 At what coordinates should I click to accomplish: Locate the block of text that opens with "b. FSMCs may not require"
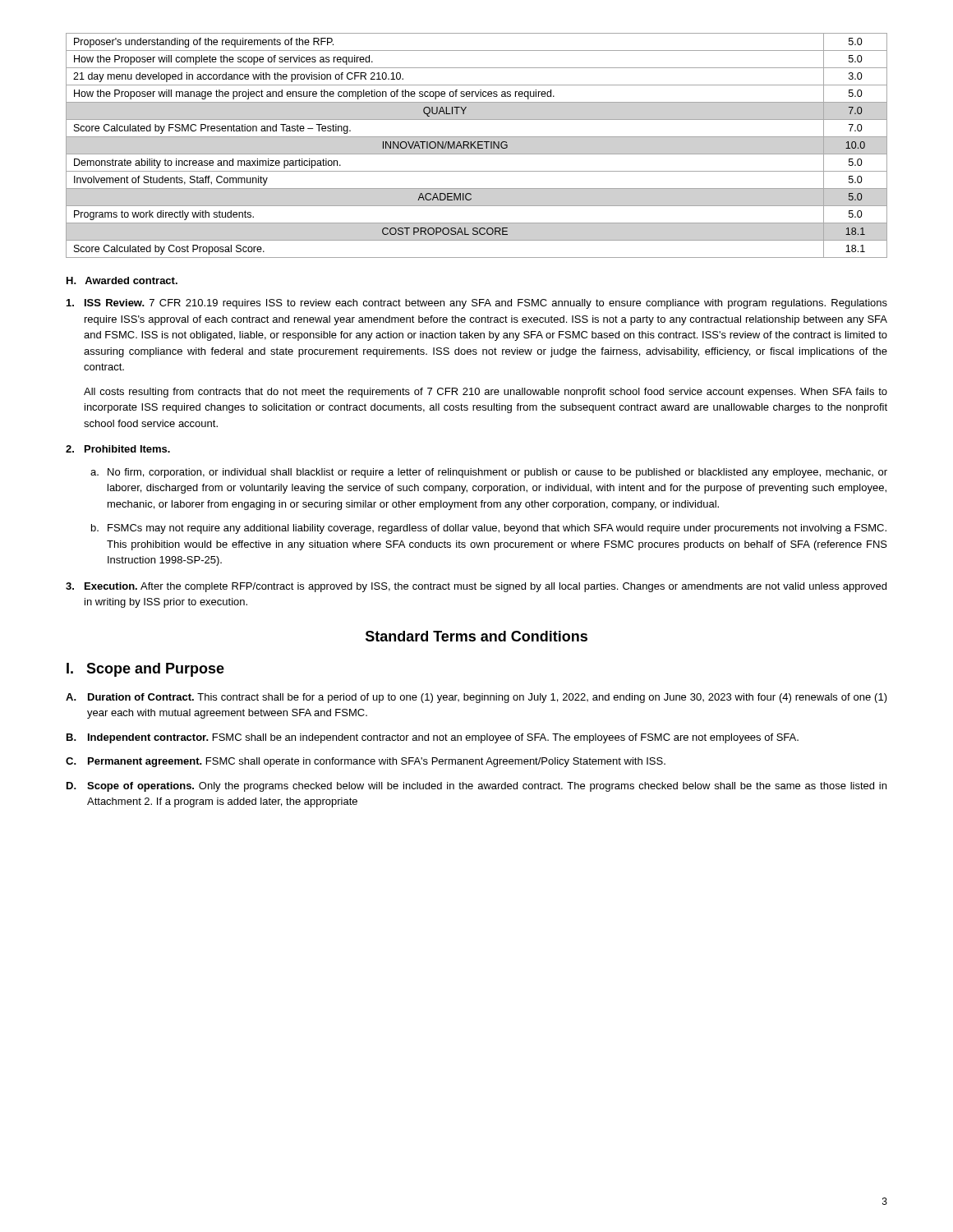[489, 544]
